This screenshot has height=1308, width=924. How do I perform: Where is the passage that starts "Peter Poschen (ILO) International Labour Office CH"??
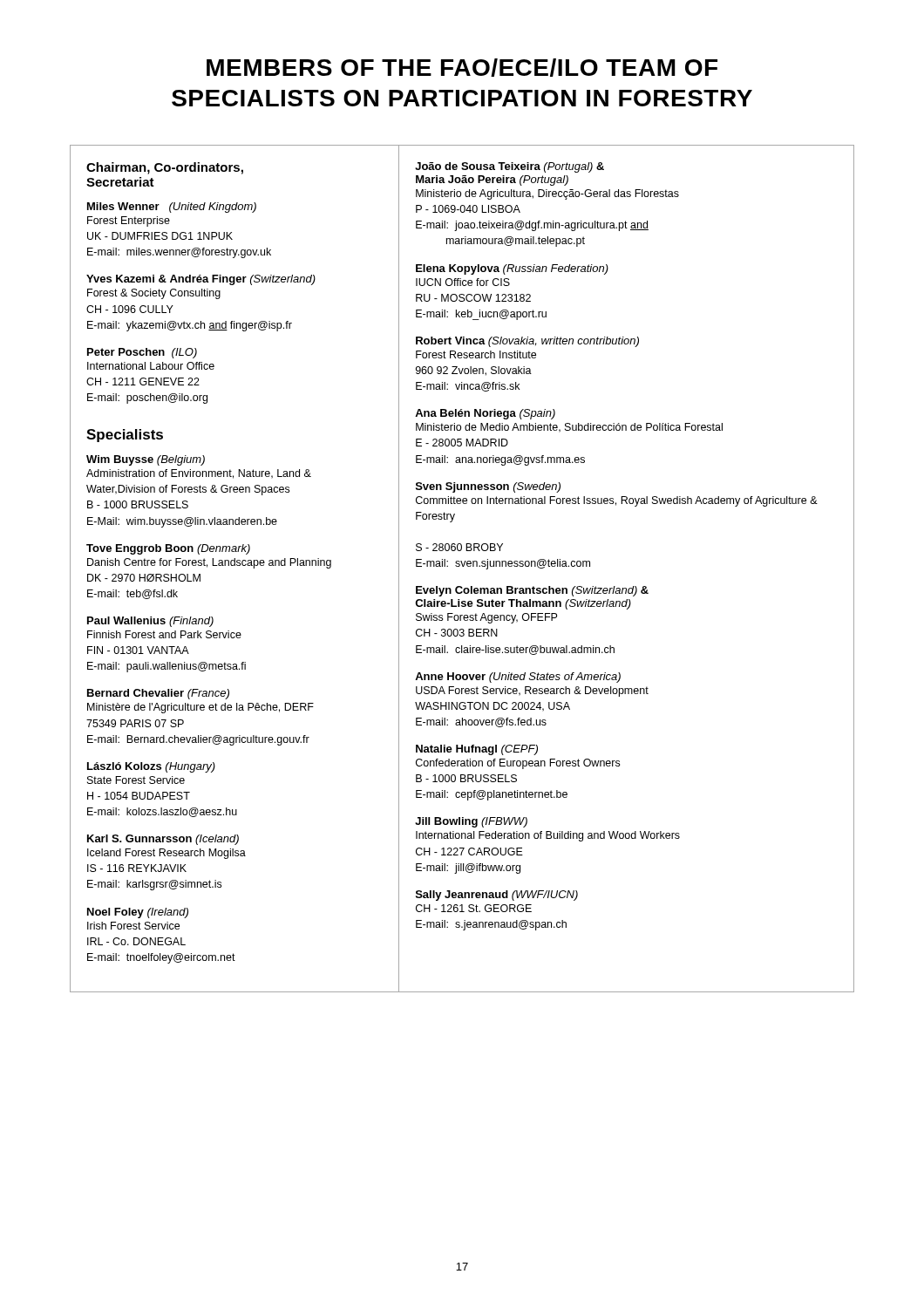point(142,353)
